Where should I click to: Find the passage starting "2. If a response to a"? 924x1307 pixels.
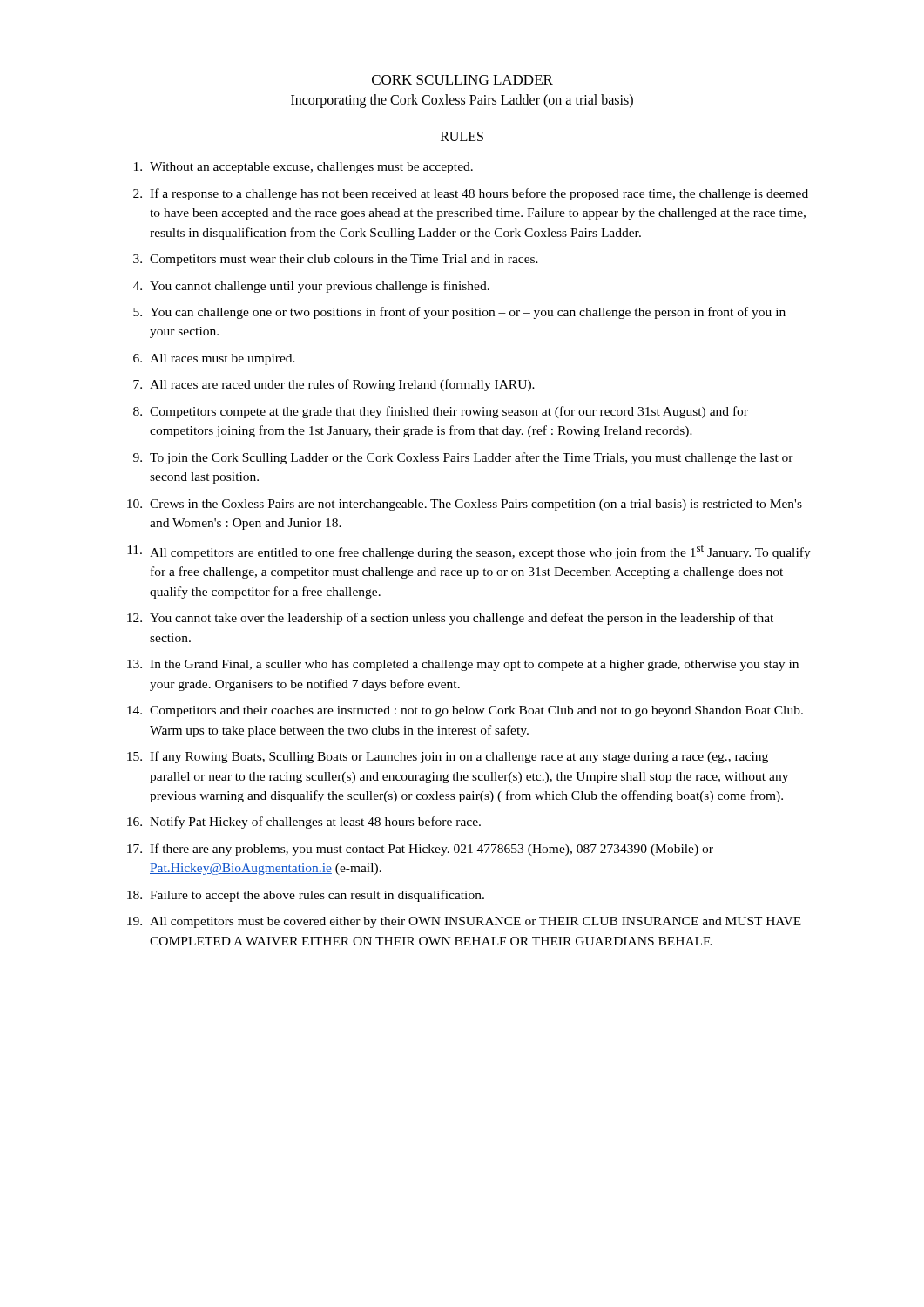tap(462, 213)
